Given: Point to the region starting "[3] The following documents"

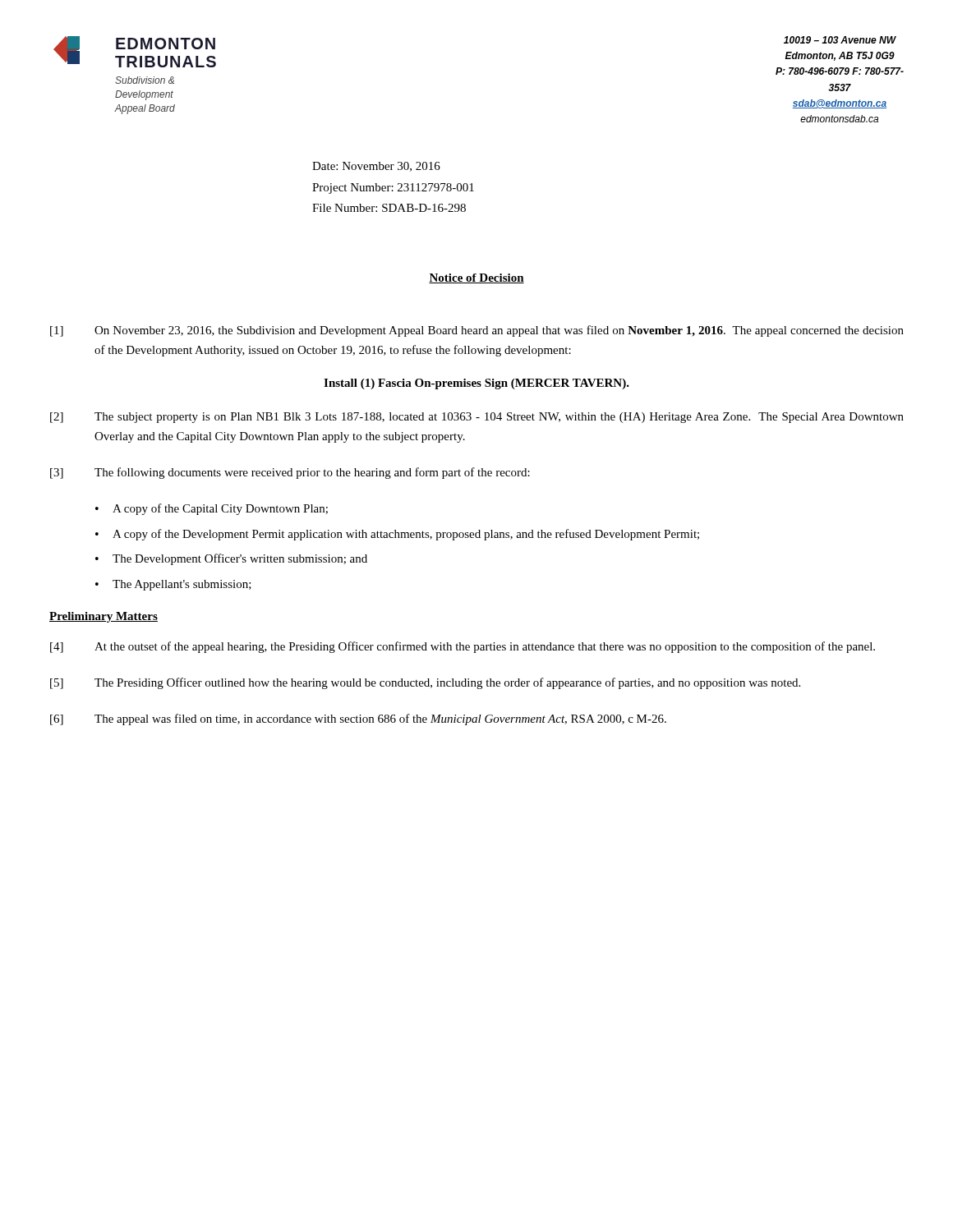Looking at the screenshot, I should 476,472.
